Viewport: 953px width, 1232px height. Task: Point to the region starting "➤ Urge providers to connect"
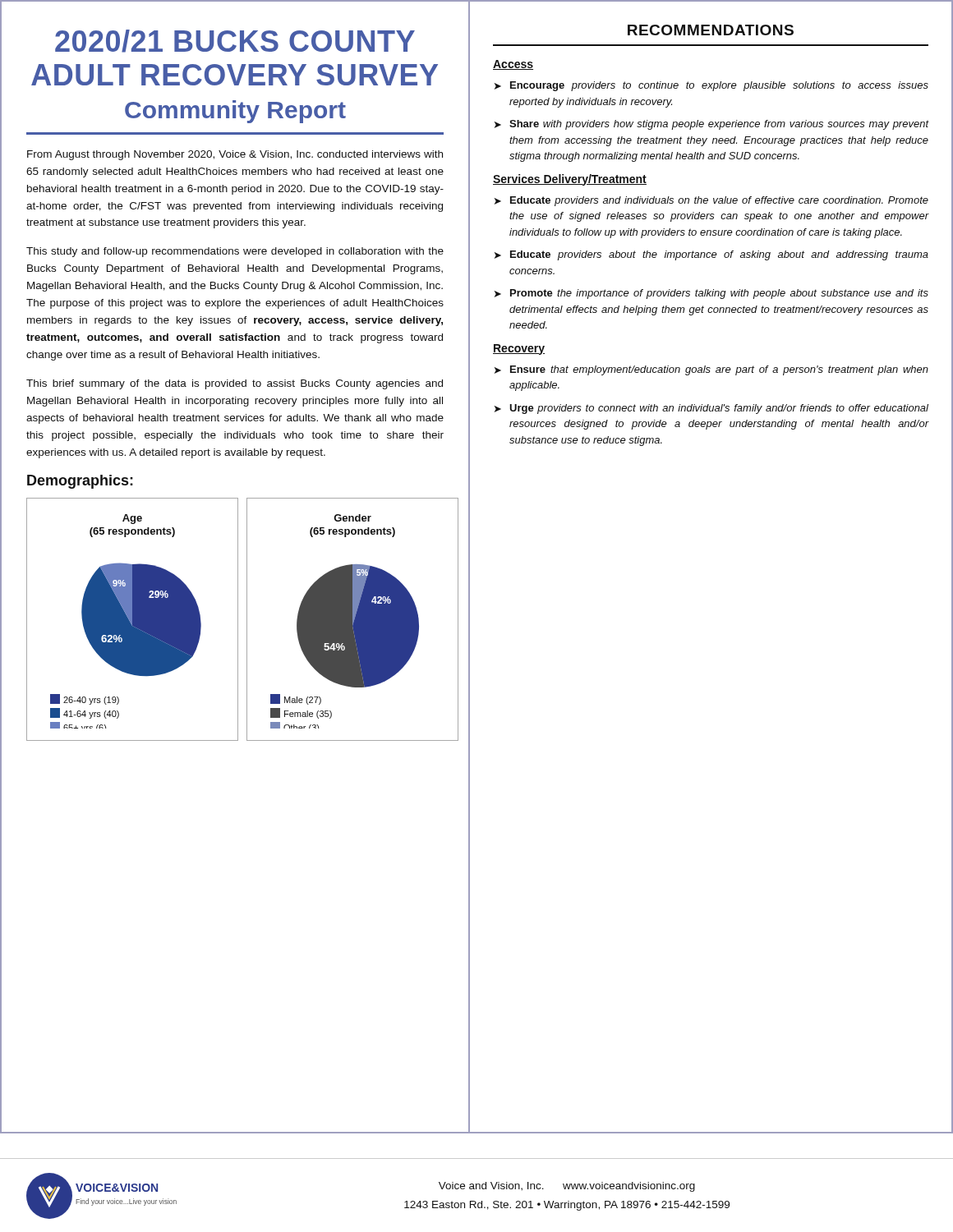711,424
